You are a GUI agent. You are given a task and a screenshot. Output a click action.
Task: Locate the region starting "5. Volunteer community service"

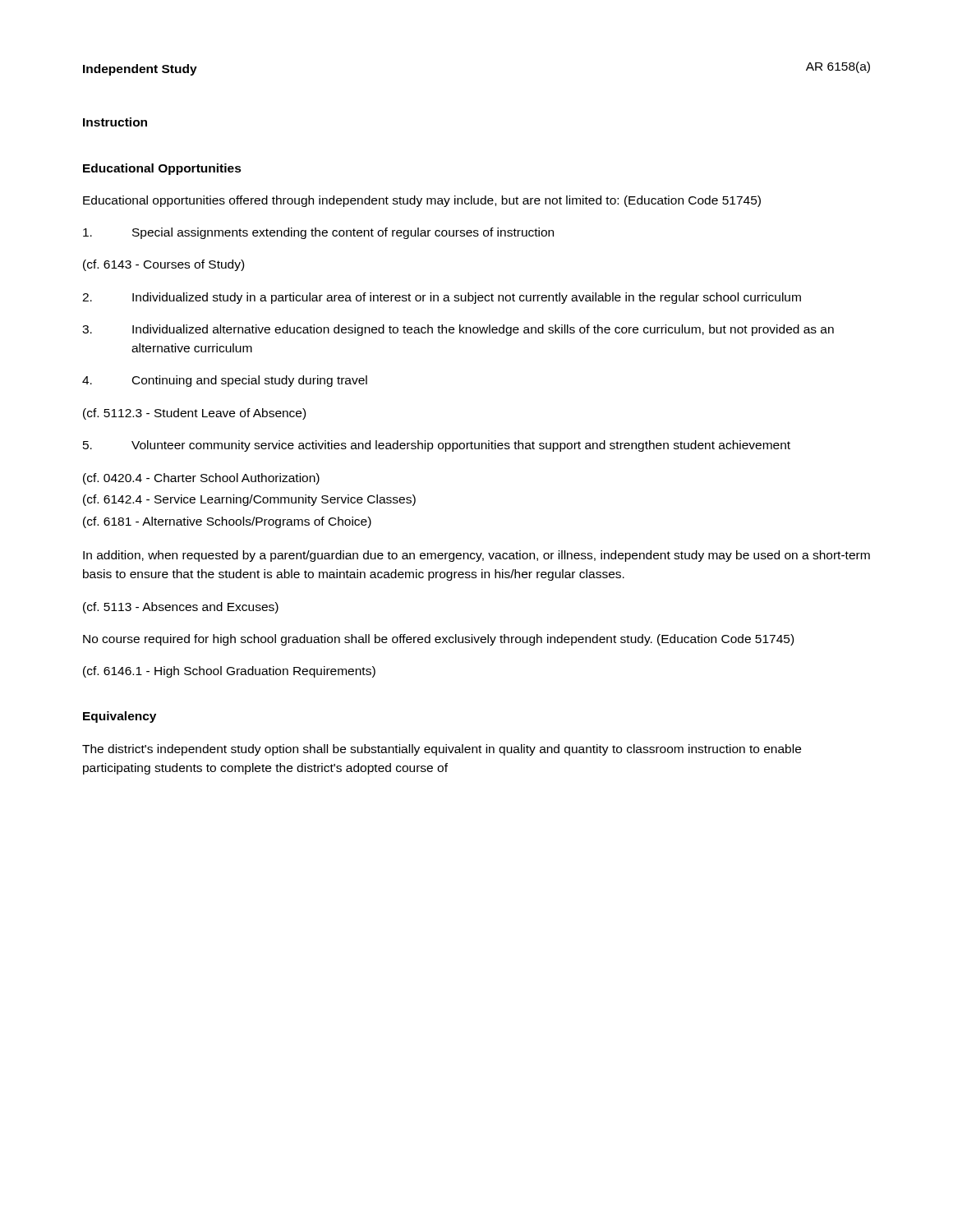(x=476, y=445)
